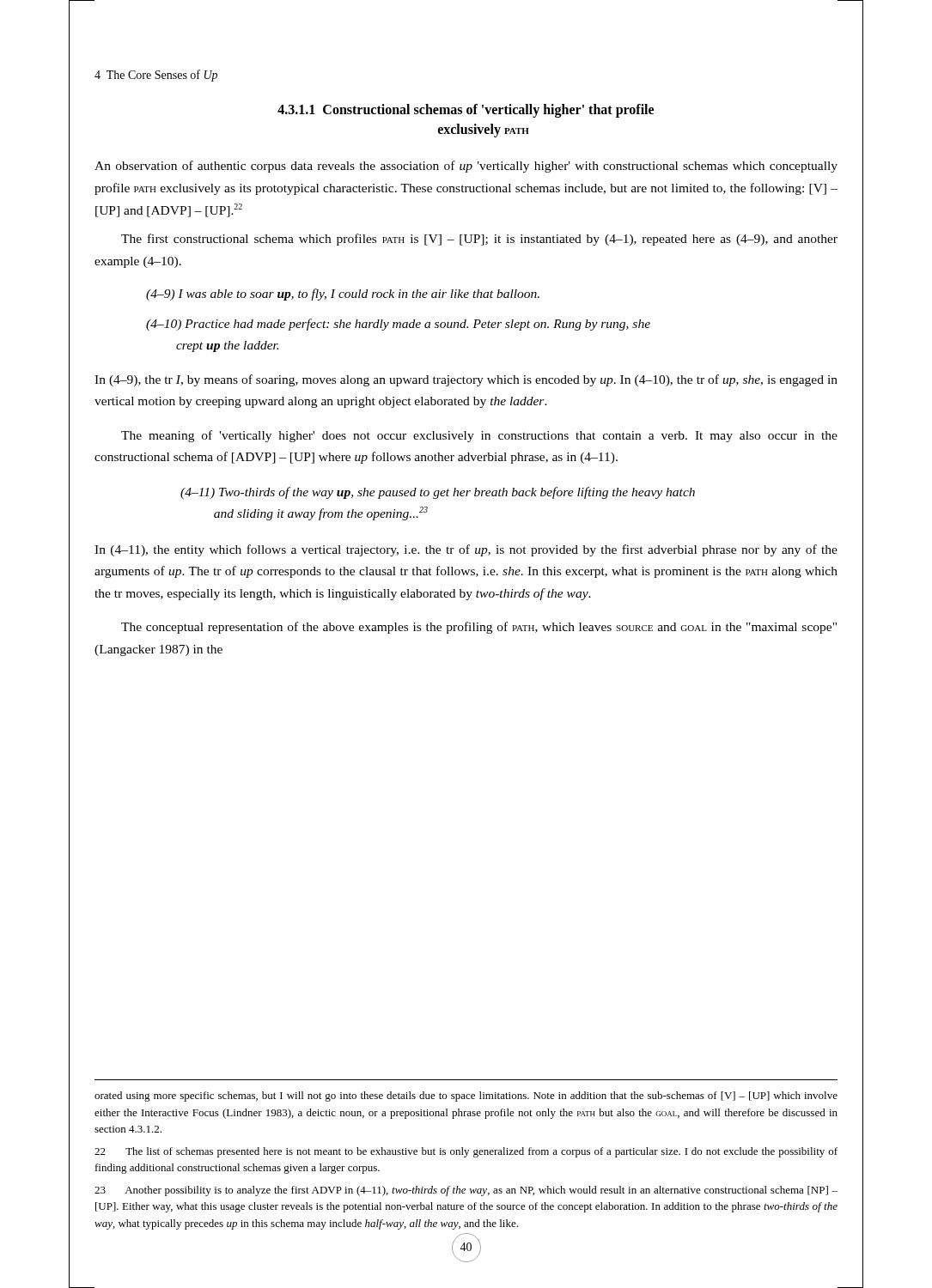Image resolution: width=932 pixels, height=1288 pixels.
Task: Find the section header that says "4.3.1.1 Constructional schemas of 'vertically higher'"
Action: coord(466,119)
